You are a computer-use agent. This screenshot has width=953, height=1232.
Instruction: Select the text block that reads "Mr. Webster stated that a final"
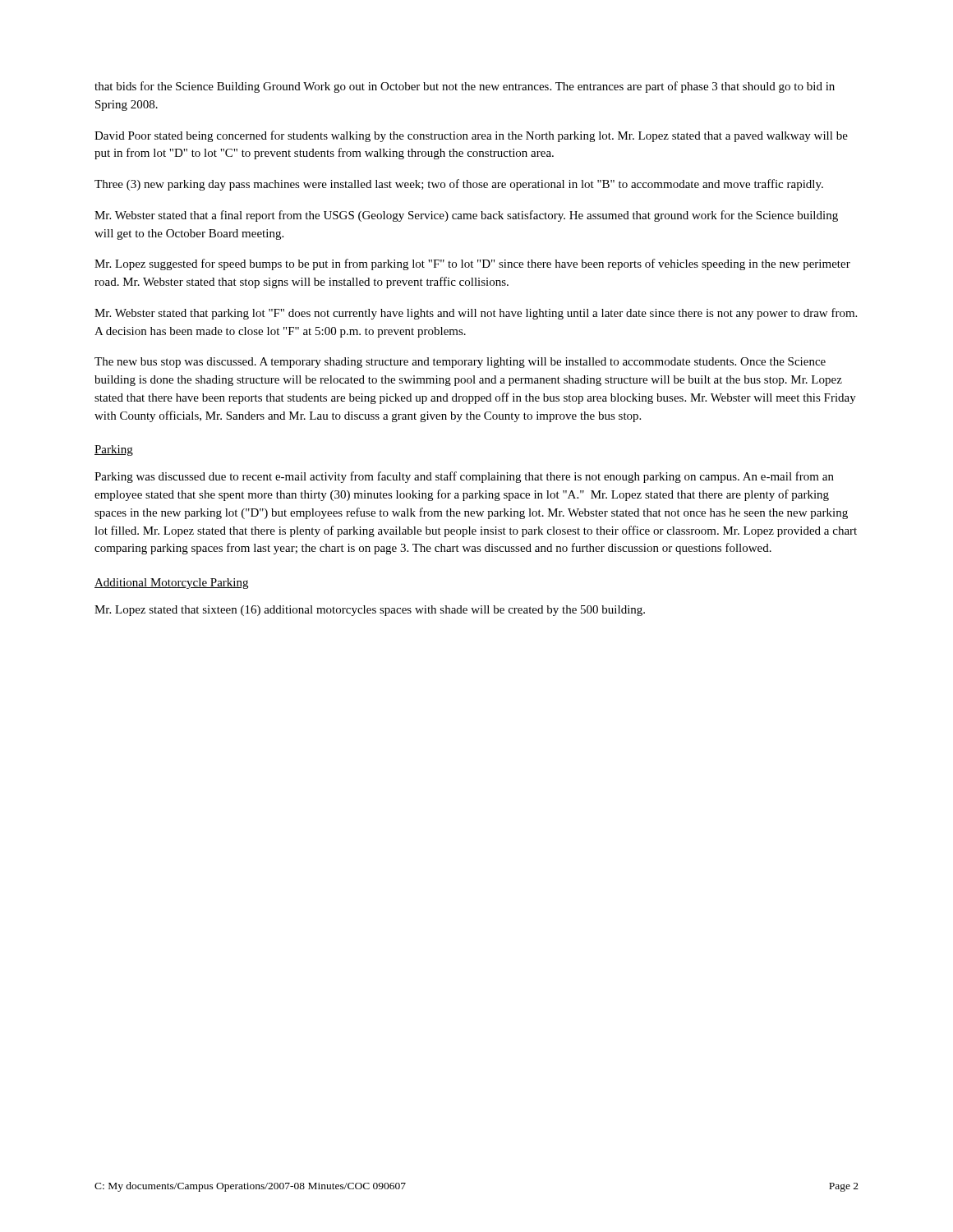coord(466,224)
